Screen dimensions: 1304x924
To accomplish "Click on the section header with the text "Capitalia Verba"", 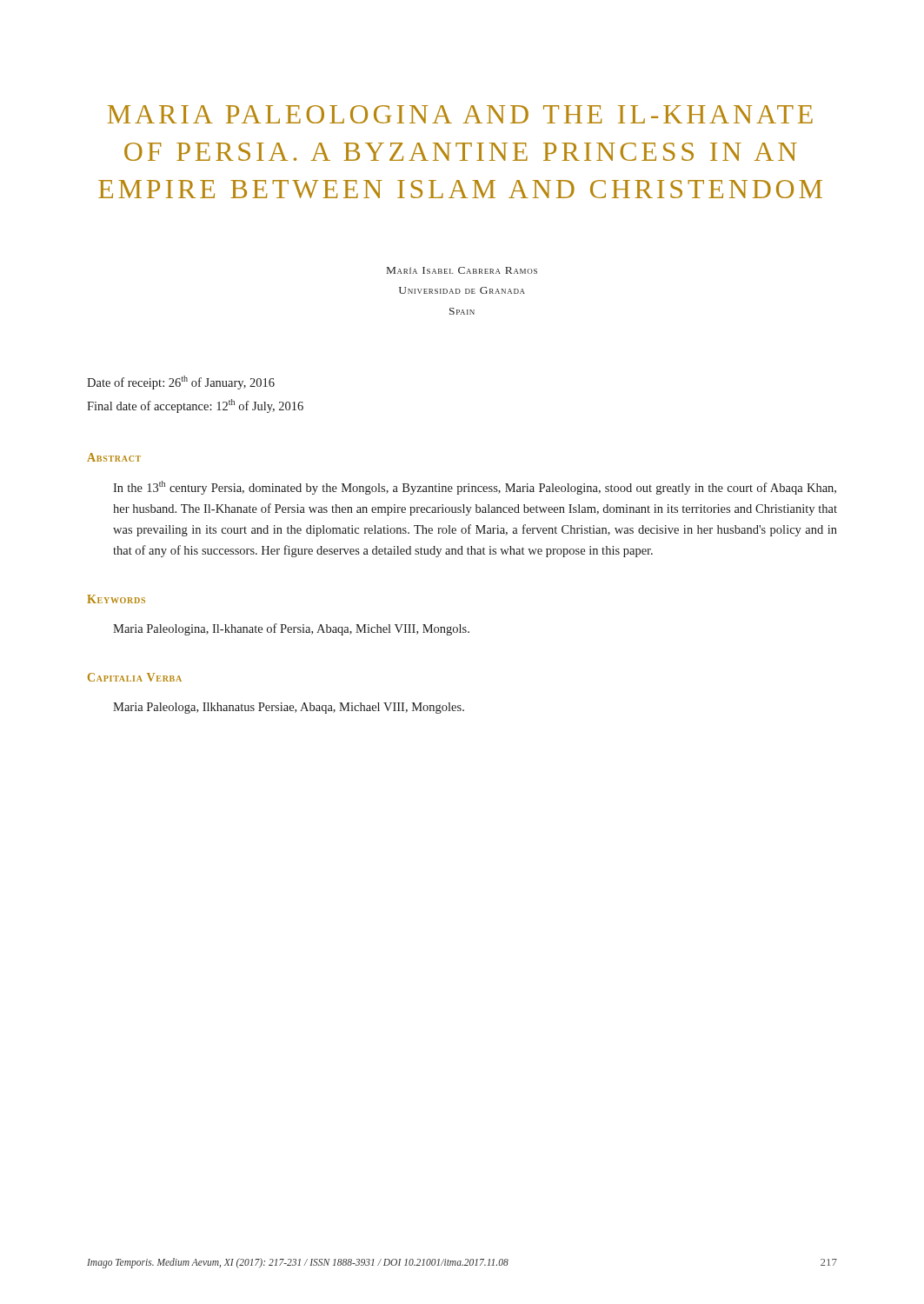I will [x=135, y=677].
